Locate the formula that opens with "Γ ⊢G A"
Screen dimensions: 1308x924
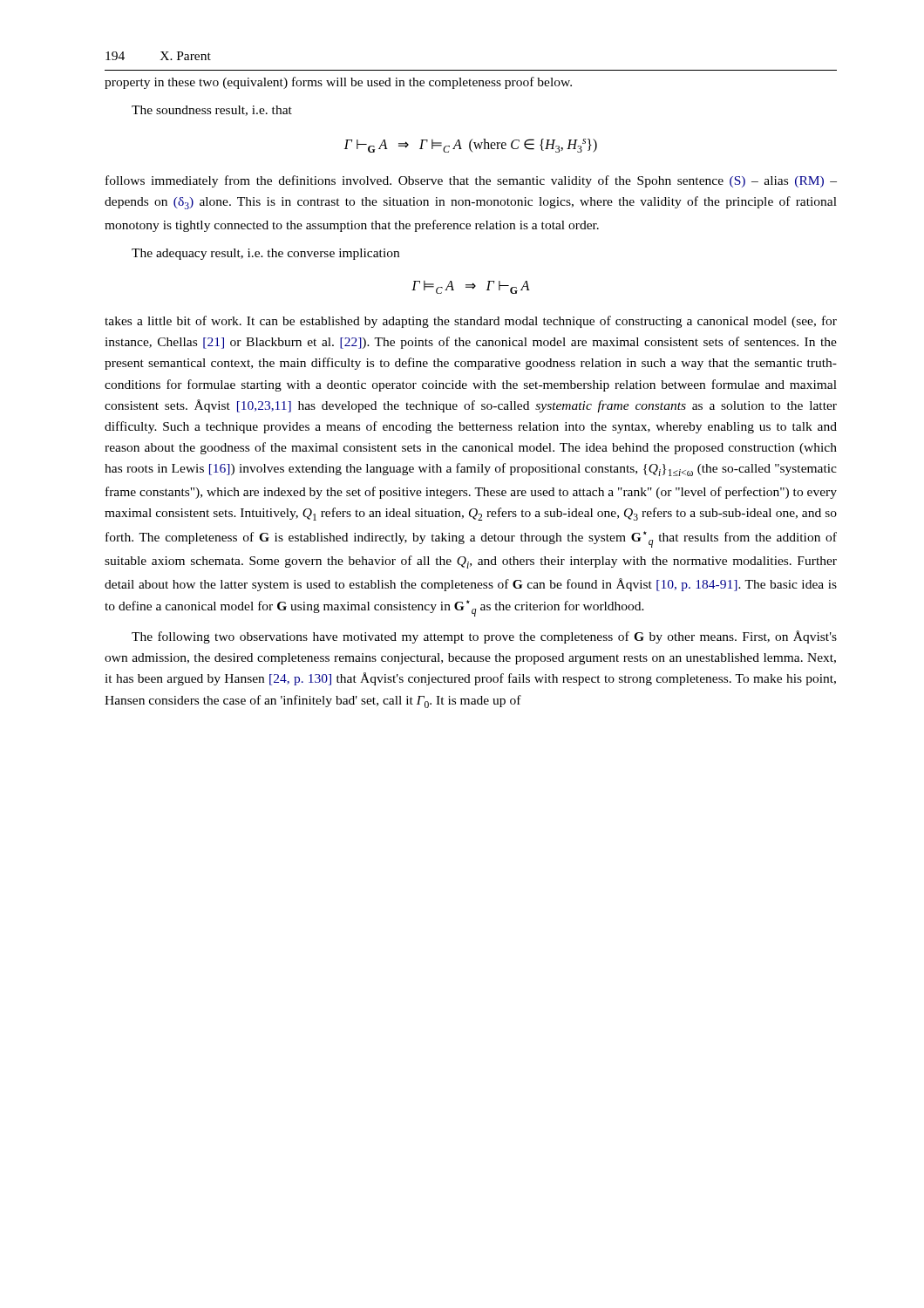[x=471, y=145]
